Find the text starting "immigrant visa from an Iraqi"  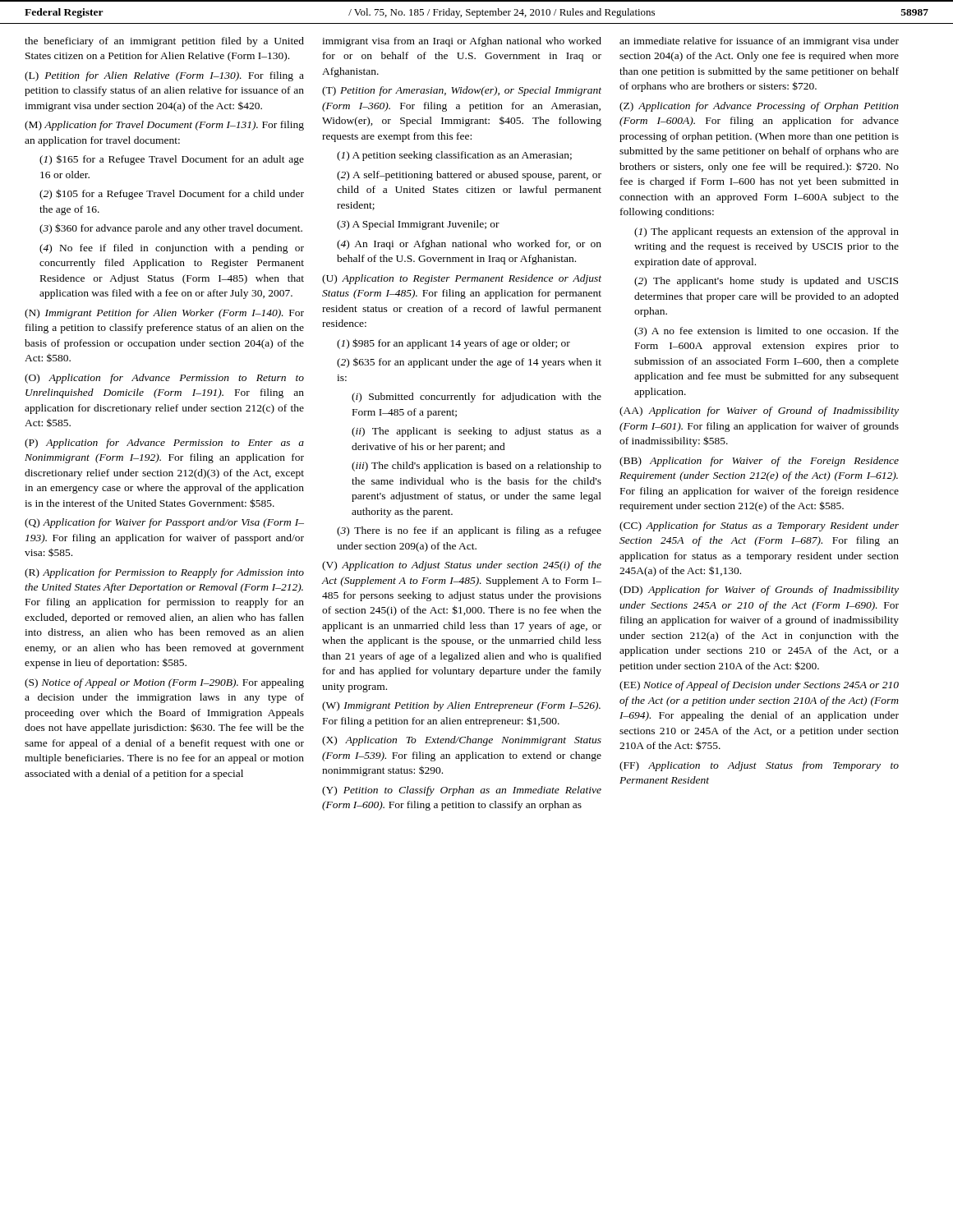click(x=462, y=423)
